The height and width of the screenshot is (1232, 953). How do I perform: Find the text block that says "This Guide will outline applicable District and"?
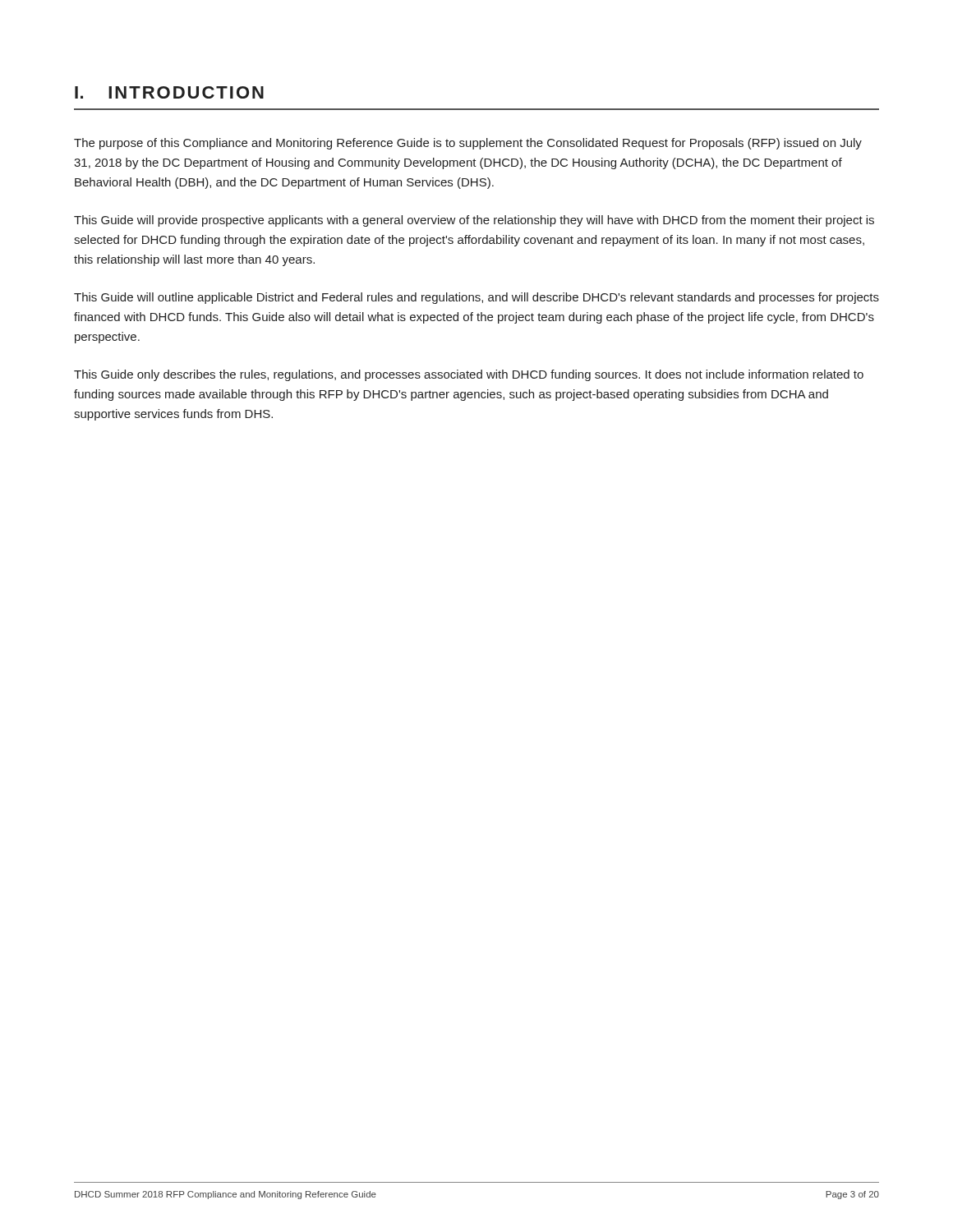[476, 317]
